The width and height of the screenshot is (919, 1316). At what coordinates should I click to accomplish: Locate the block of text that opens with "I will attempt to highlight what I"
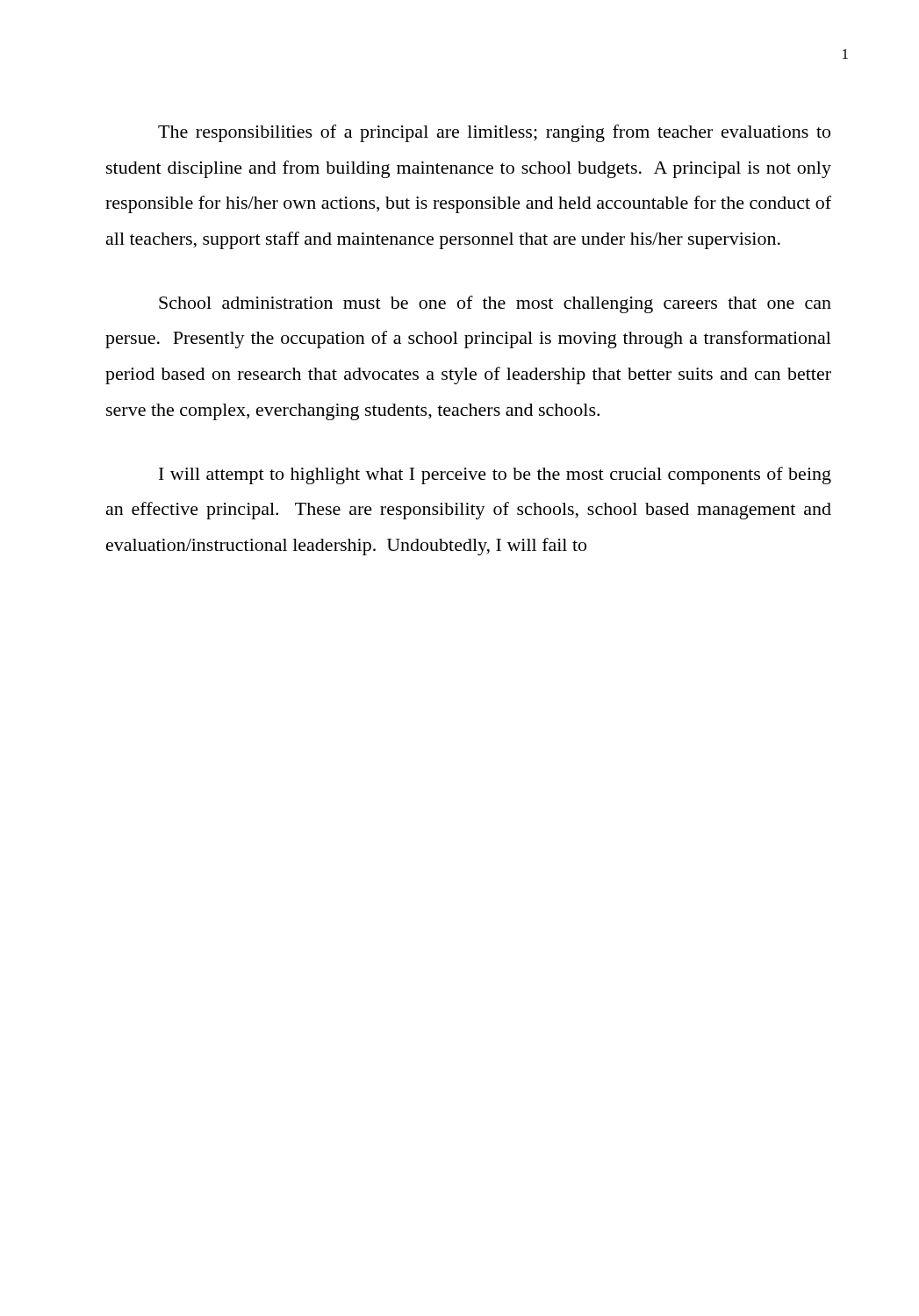(468, 509)
